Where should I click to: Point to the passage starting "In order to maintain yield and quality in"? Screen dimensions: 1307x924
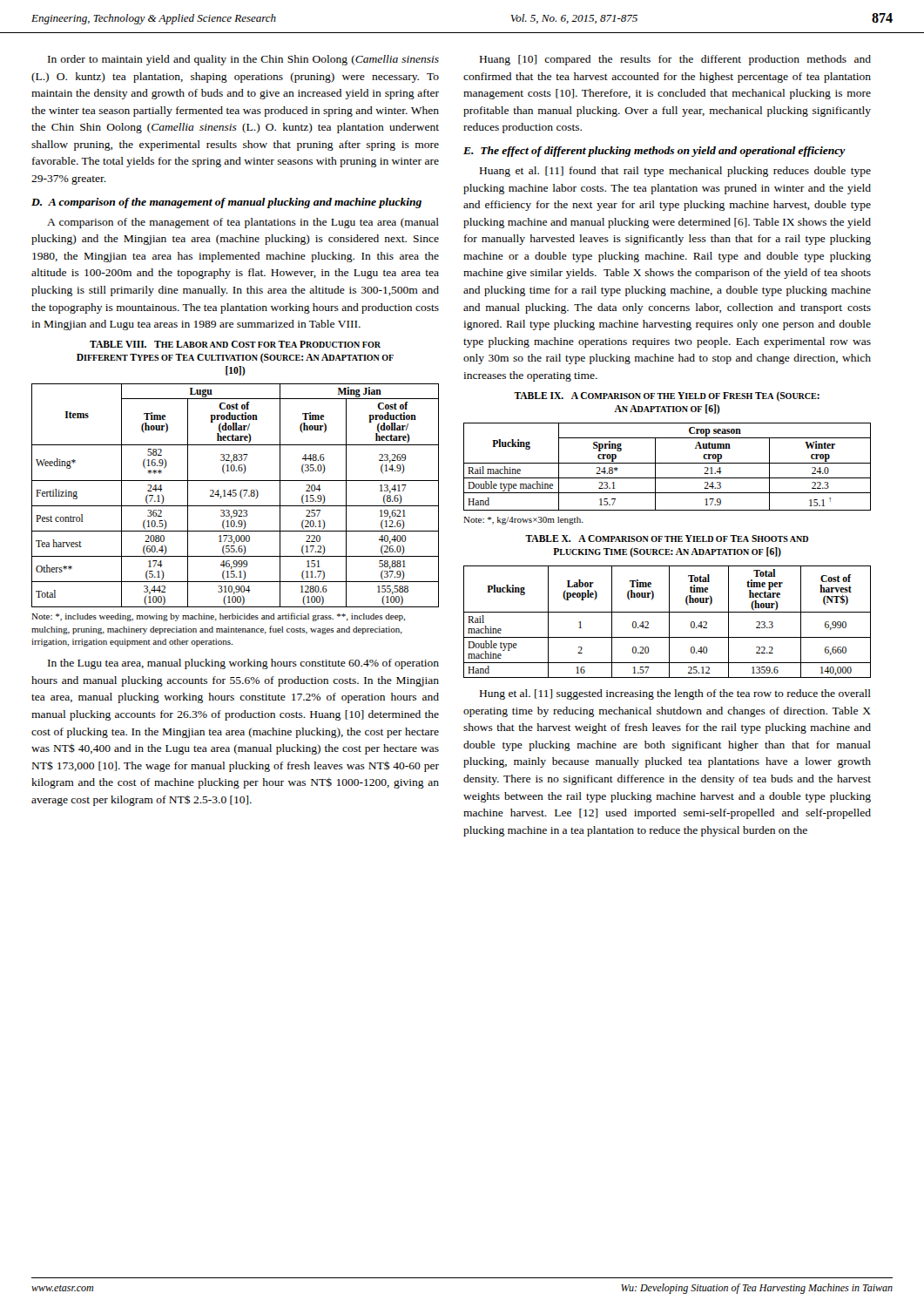(x=235, y=118)
